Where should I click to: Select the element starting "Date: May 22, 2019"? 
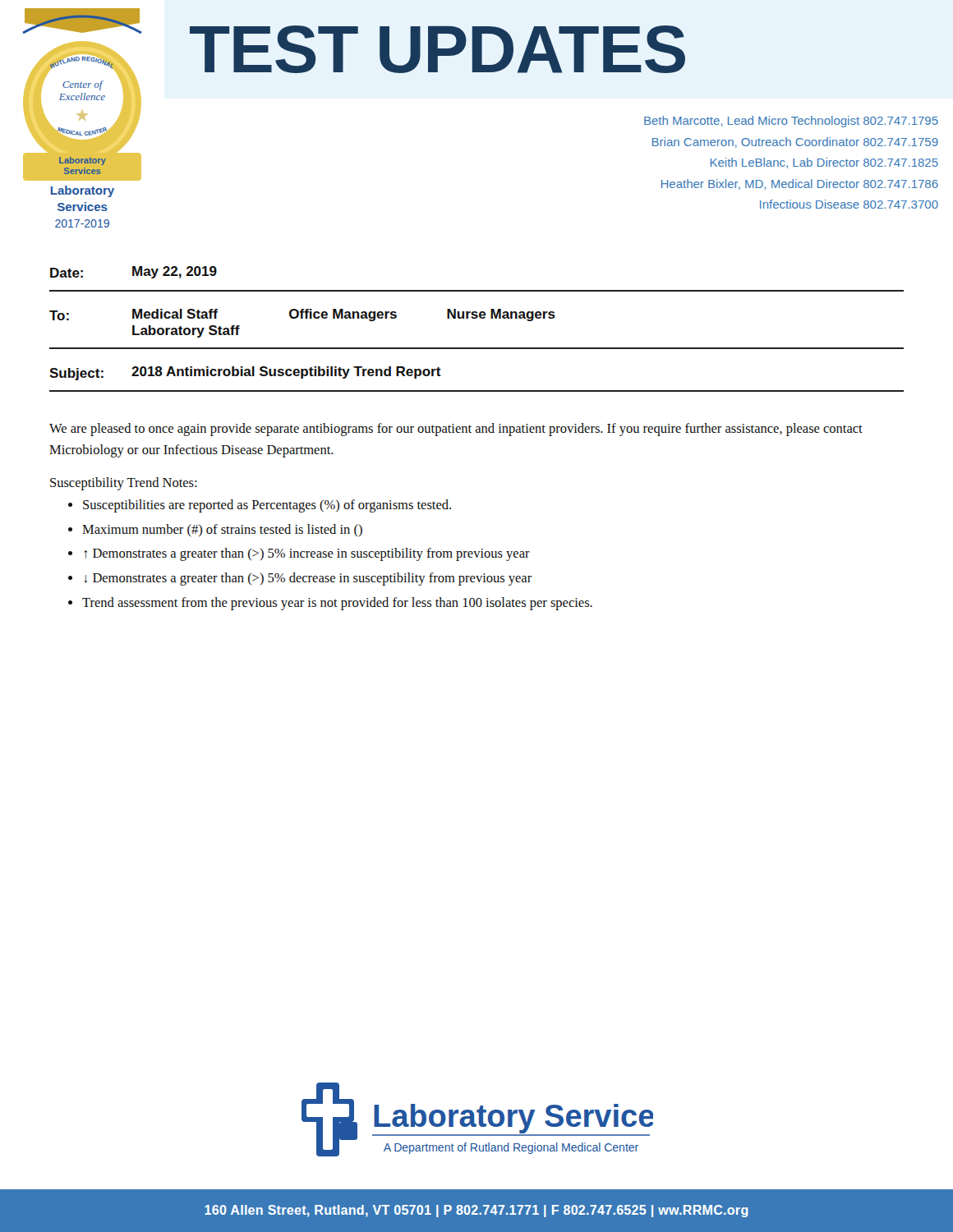133,273
